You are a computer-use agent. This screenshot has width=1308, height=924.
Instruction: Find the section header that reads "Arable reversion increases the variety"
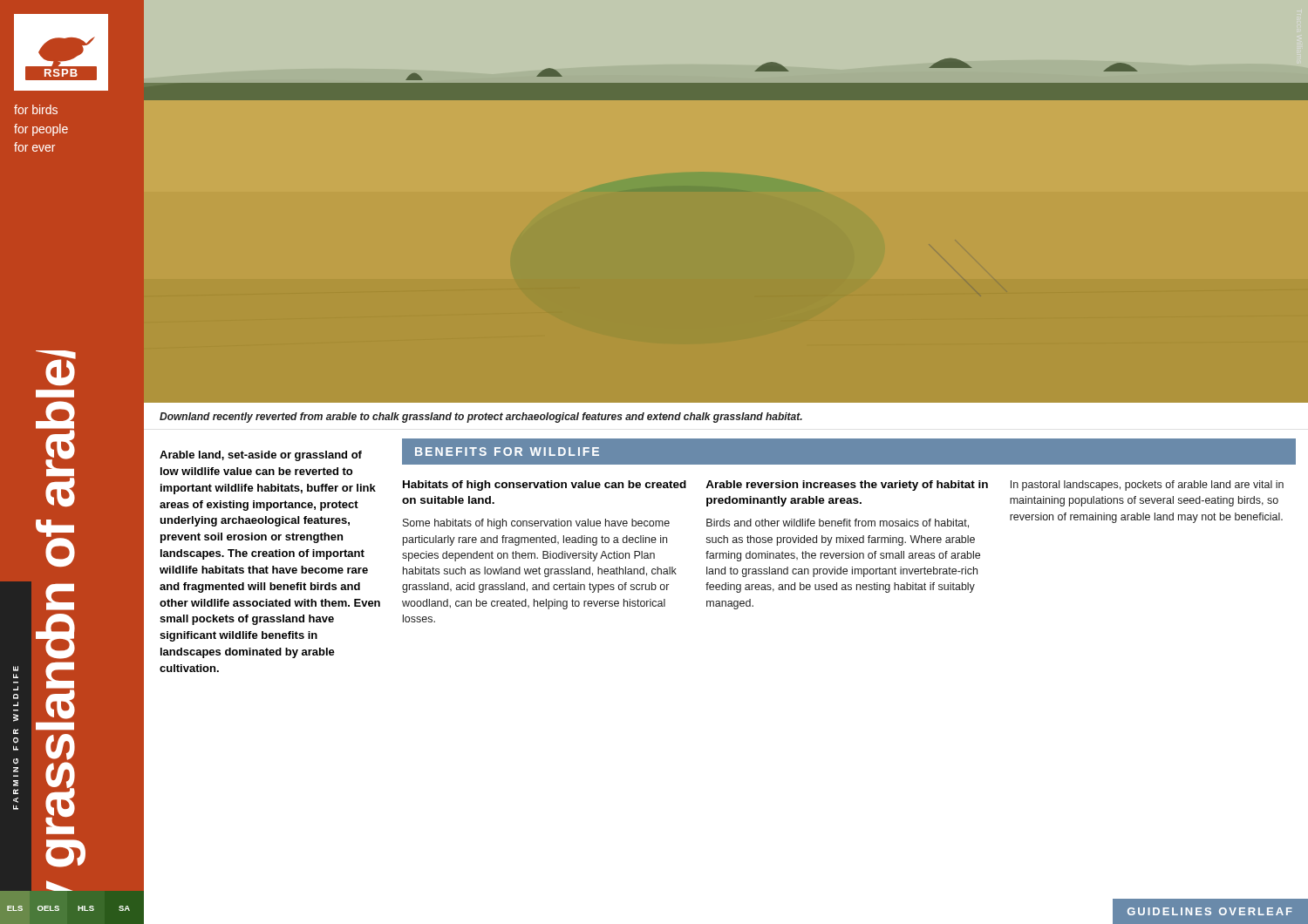pos(847,492)
